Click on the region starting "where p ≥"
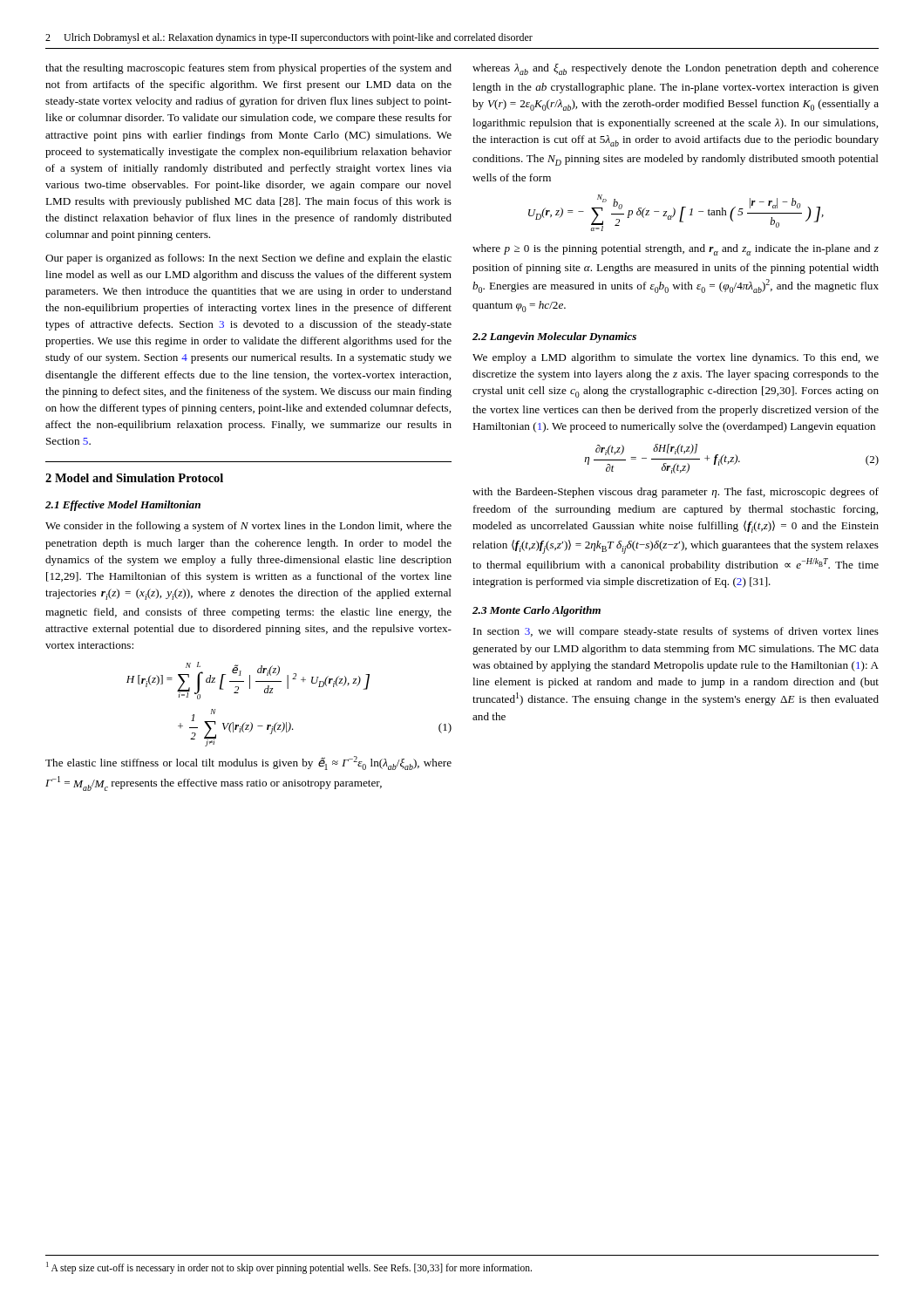Image resolution: width=924 pixels, height=1308 pixels. coord(676,278)
